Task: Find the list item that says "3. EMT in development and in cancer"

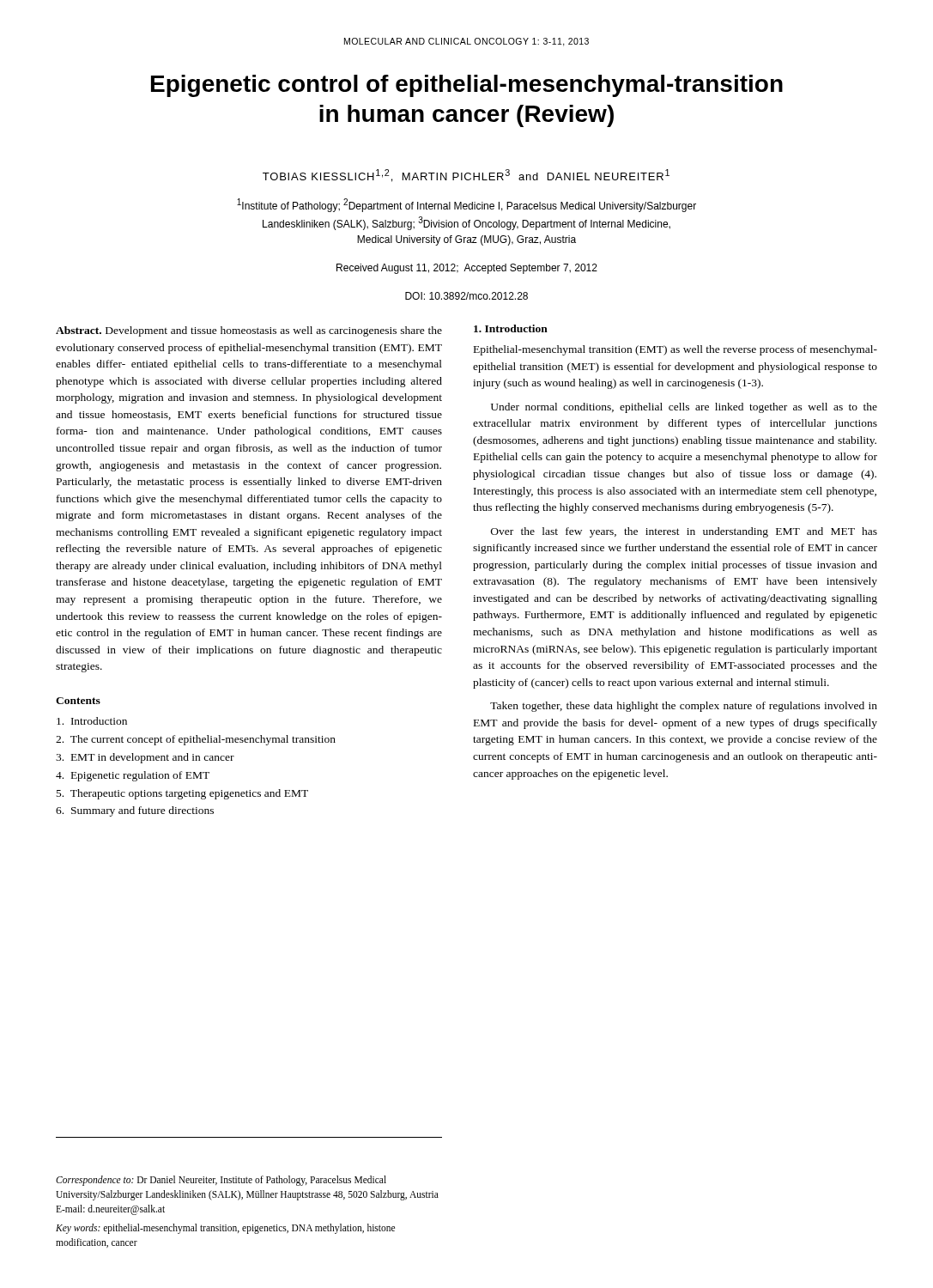Action: click(145, 757)
